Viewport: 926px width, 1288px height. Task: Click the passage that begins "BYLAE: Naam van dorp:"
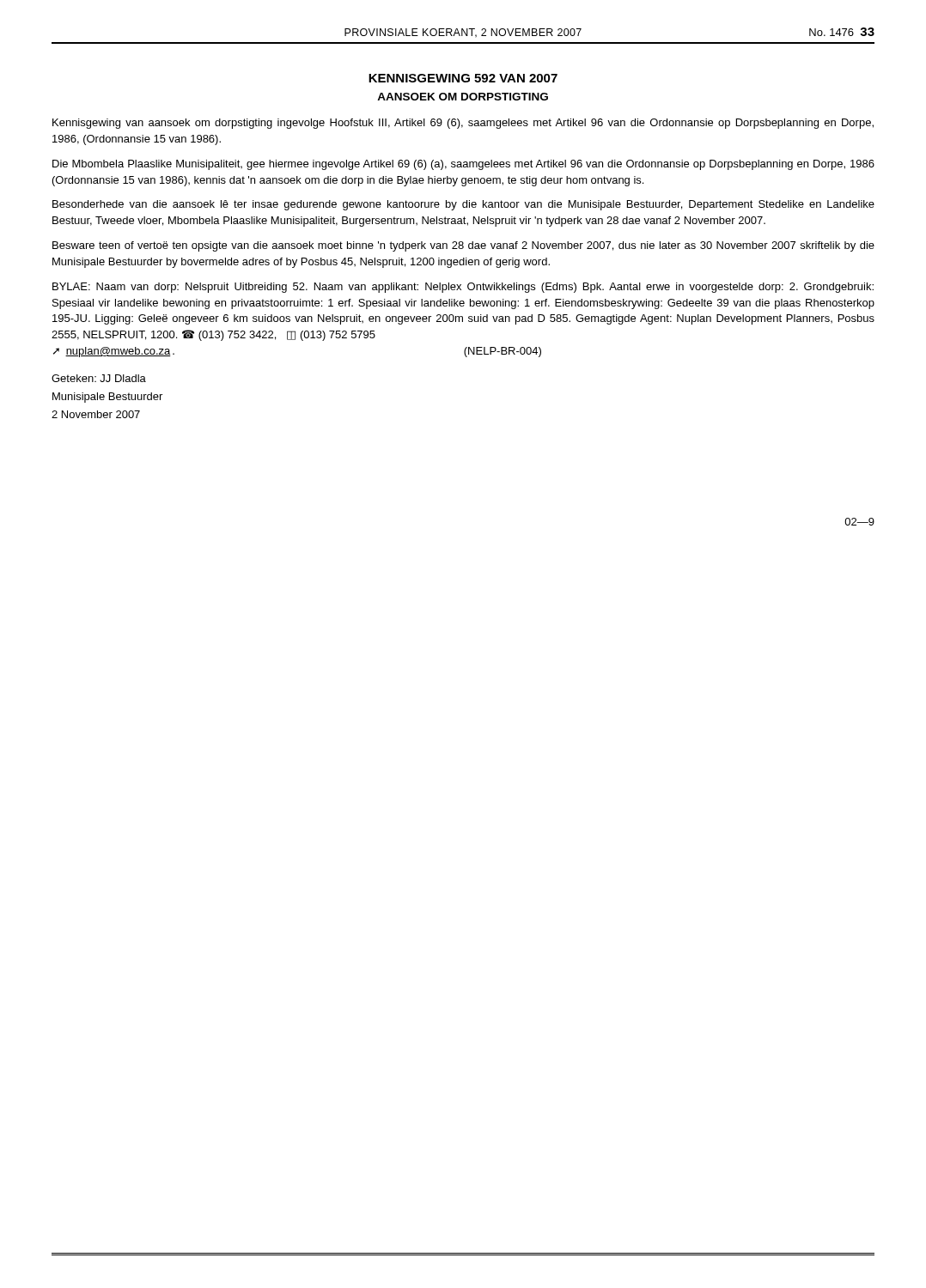click(463, 320)
